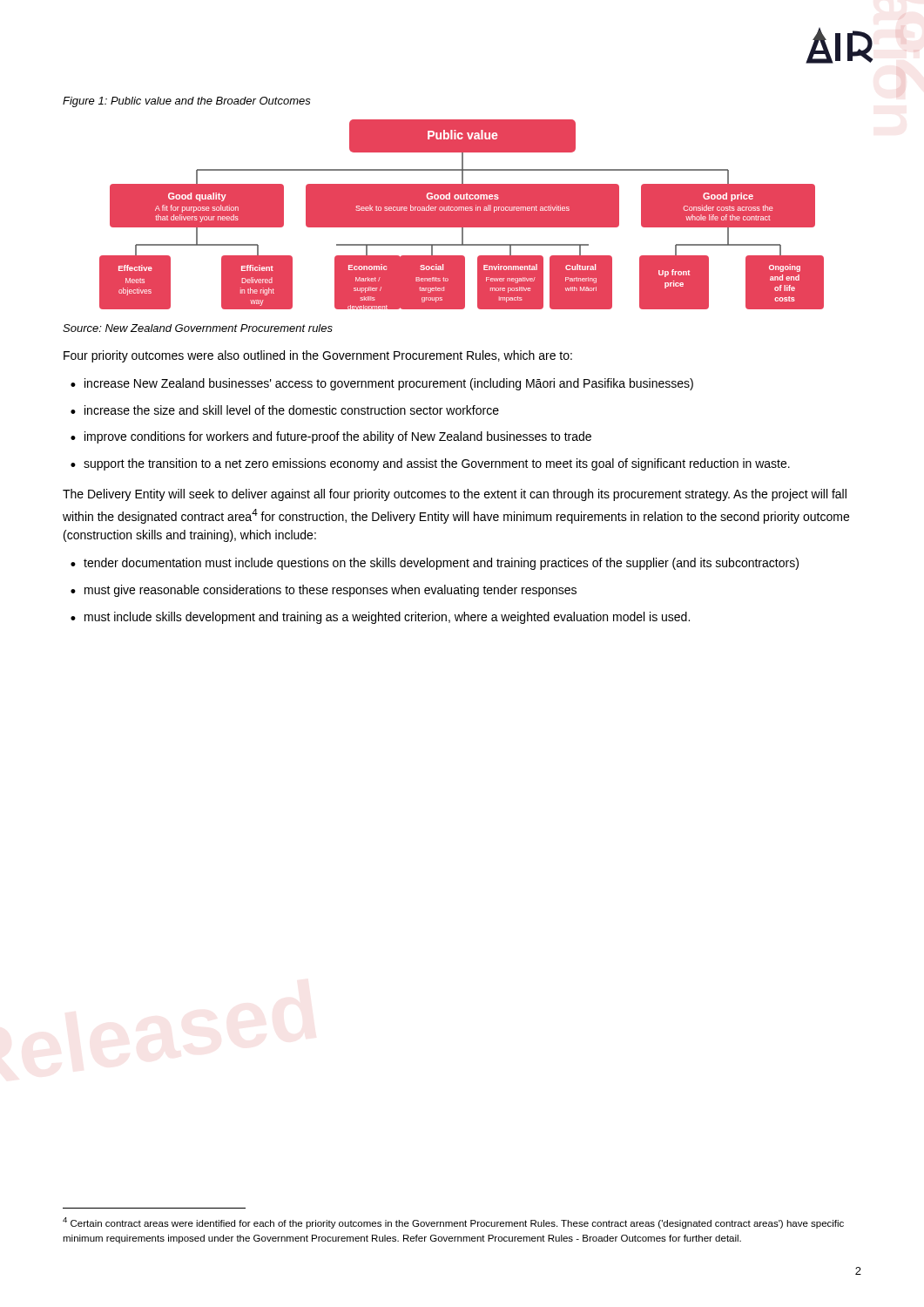Locate the caption that opens with "Figure 1: Public value and"
The height and width of the screenshot is (1307, 924).
coord(187,101)
